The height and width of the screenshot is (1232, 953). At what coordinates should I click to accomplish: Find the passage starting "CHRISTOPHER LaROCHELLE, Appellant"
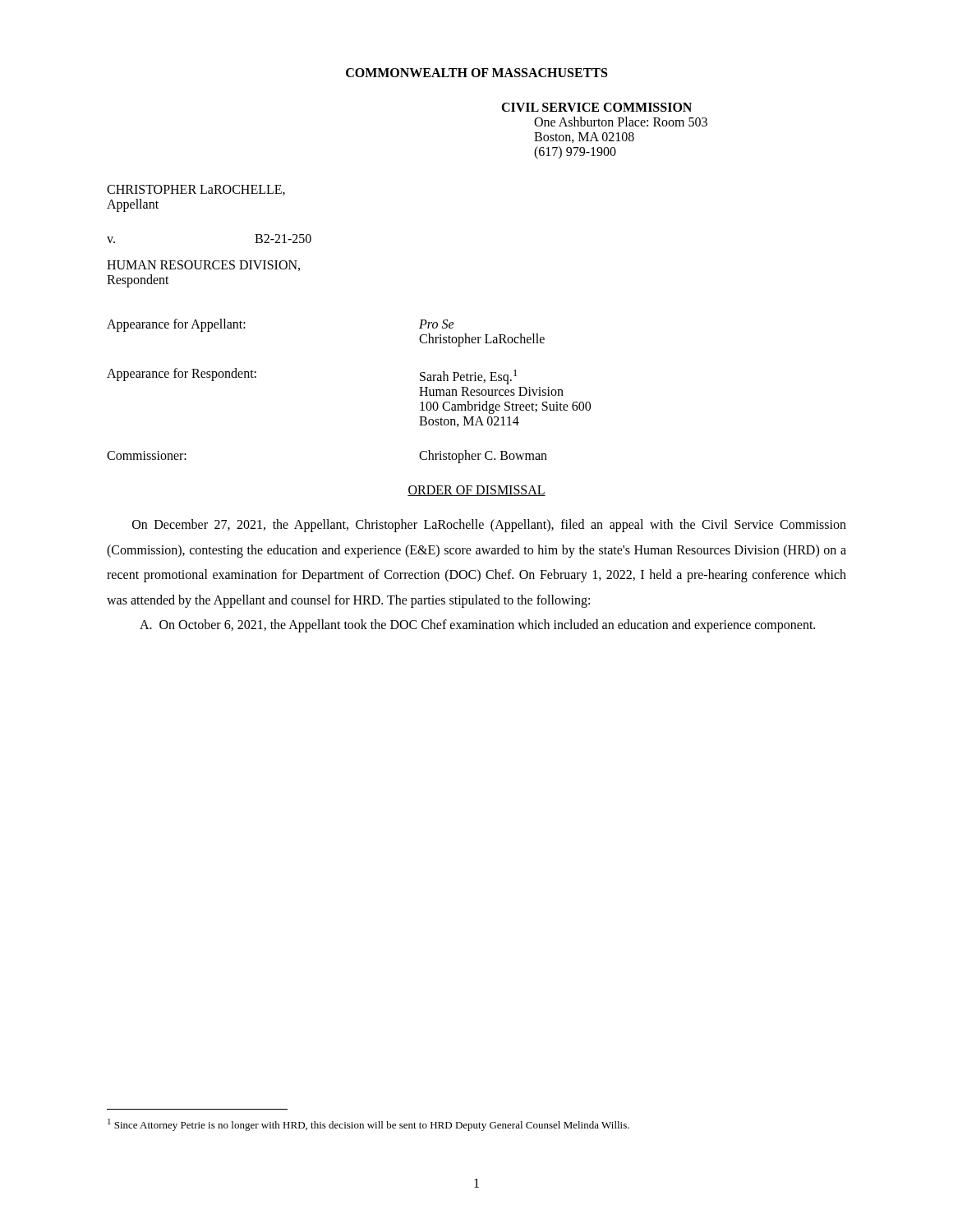pyautogui.click(x=196, y=197)
